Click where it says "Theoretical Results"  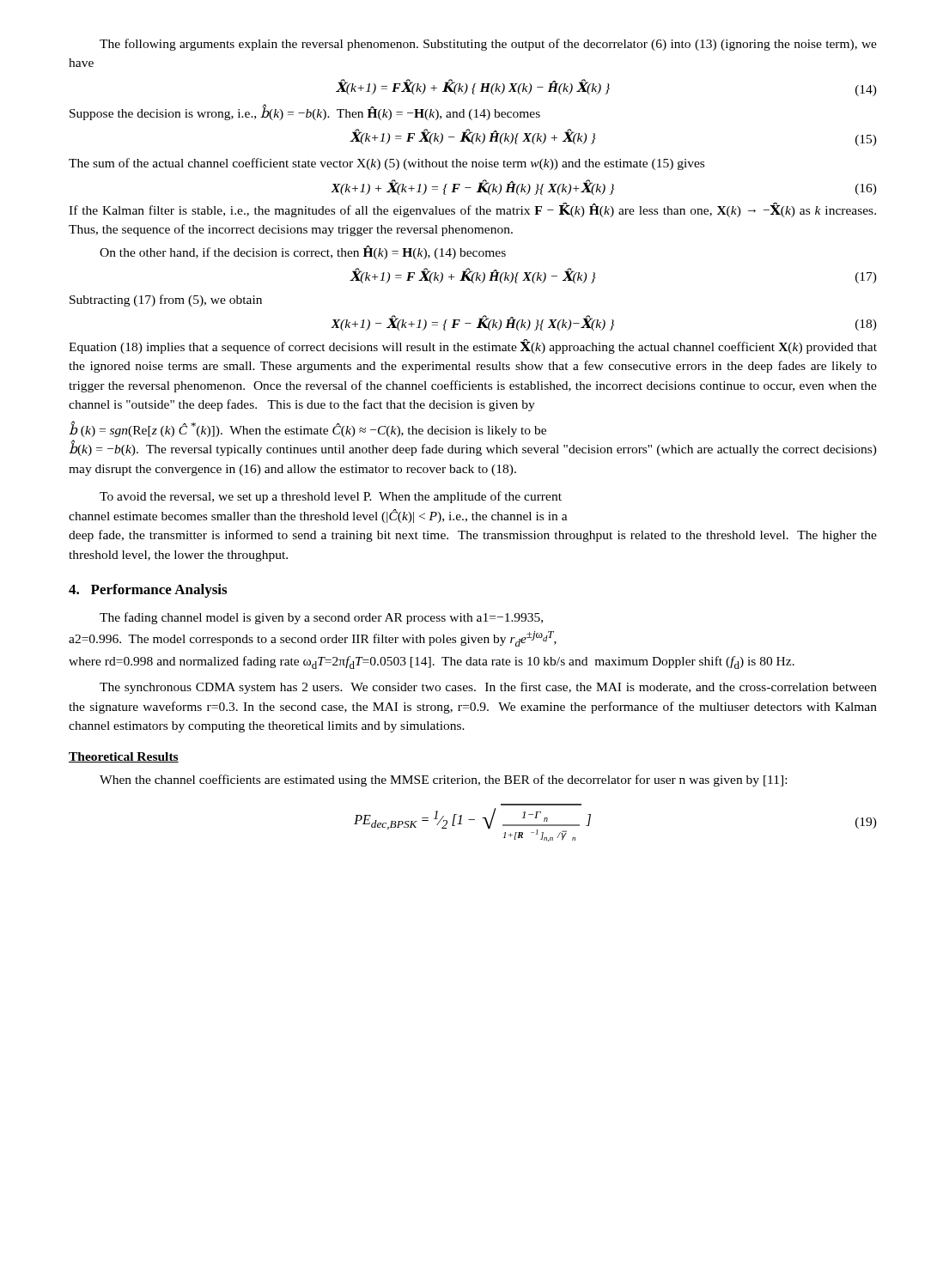point(123,756)
